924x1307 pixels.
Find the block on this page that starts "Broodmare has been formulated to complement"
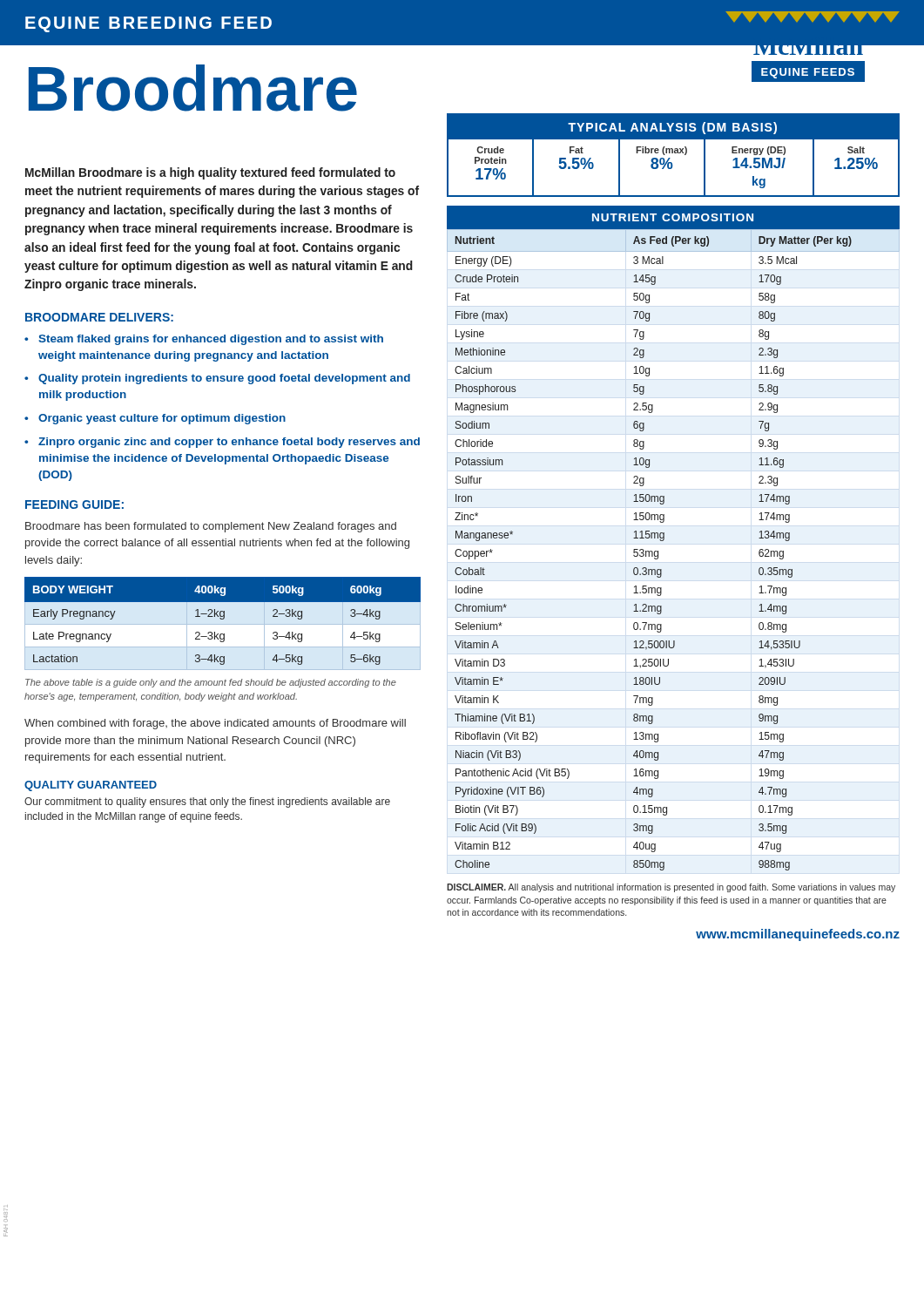click(x=217, y=543)
